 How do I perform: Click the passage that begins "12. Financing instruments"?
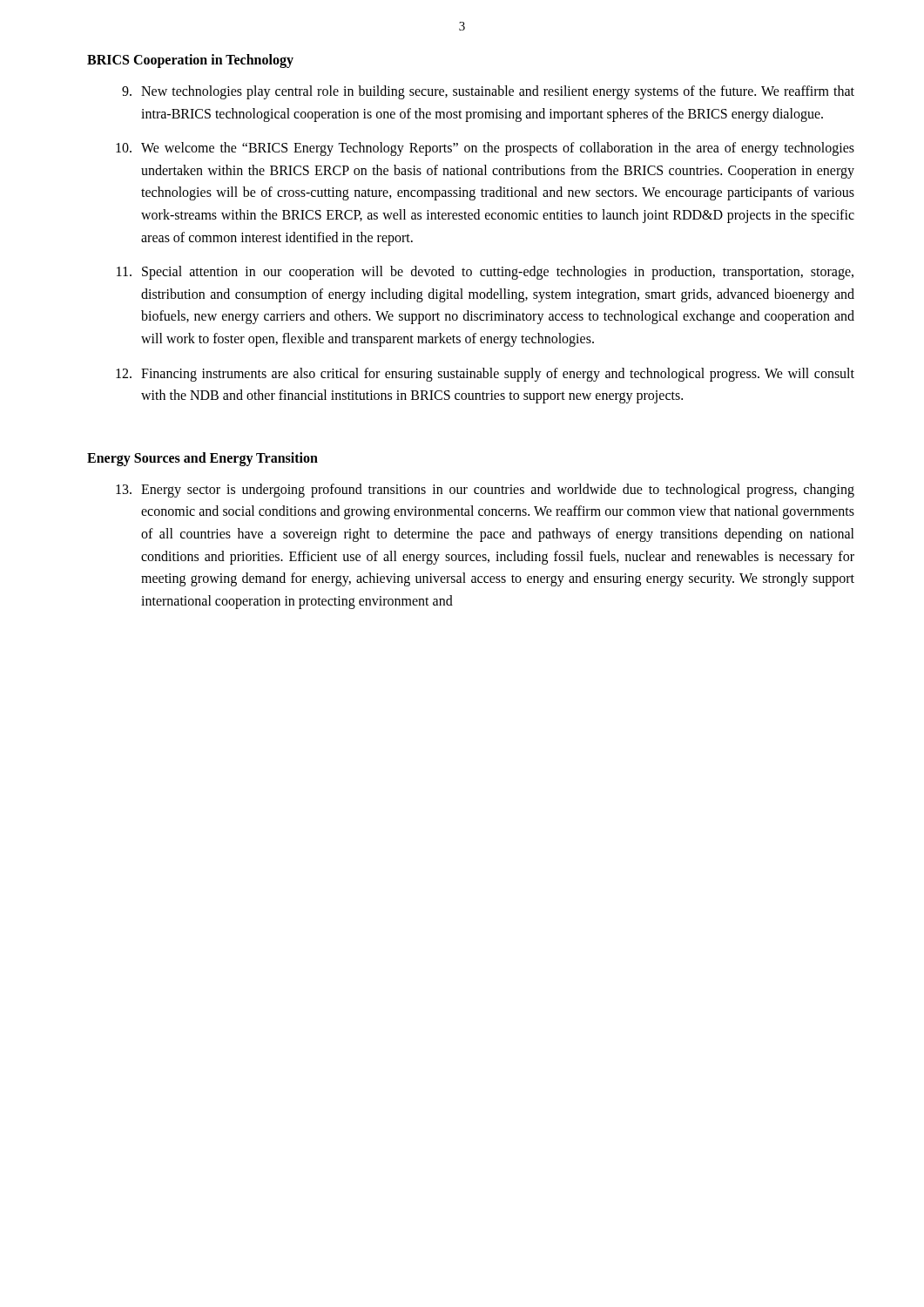471,384
